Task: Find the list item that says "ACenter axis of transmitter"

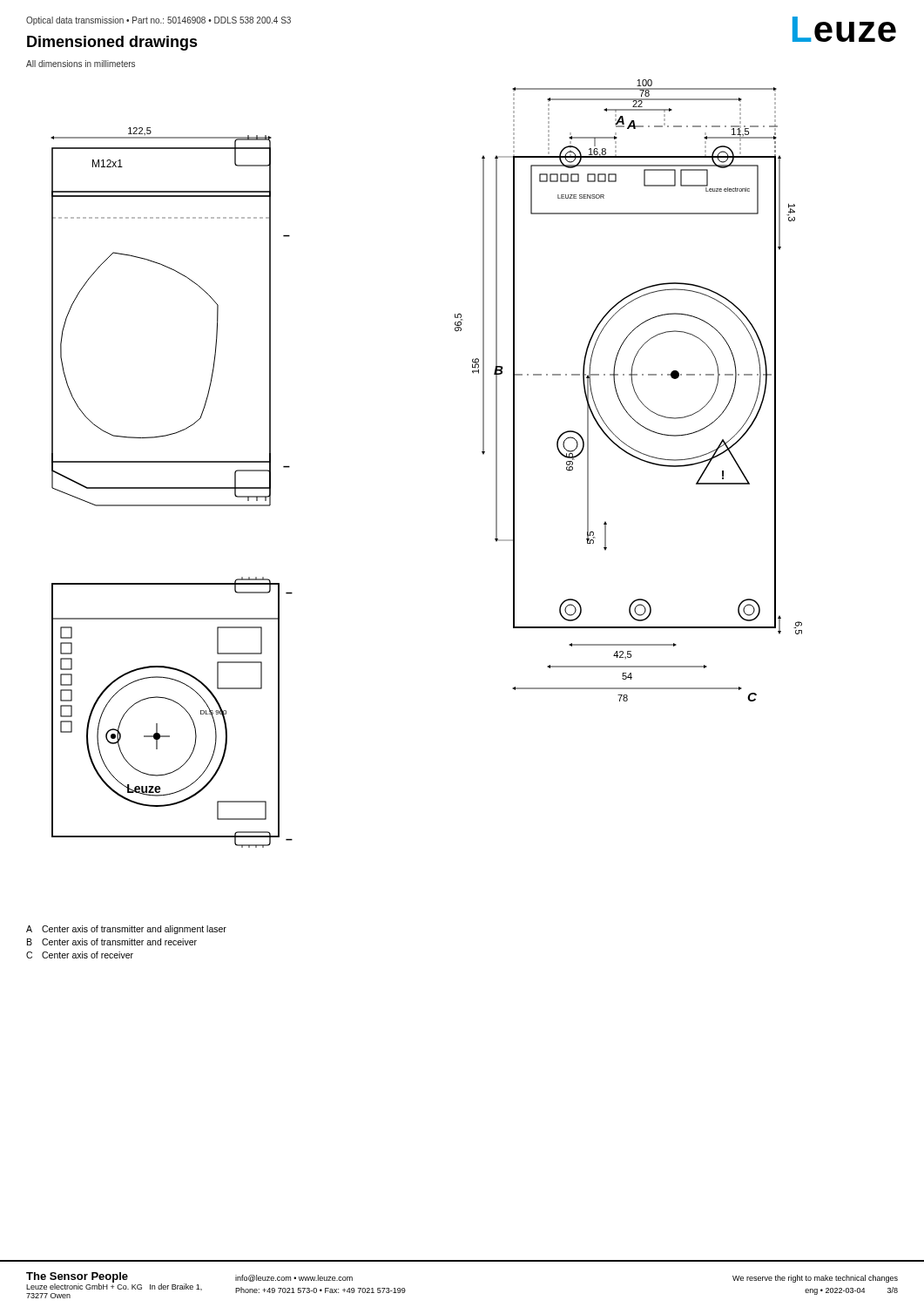Action: [x=126, y=929]
